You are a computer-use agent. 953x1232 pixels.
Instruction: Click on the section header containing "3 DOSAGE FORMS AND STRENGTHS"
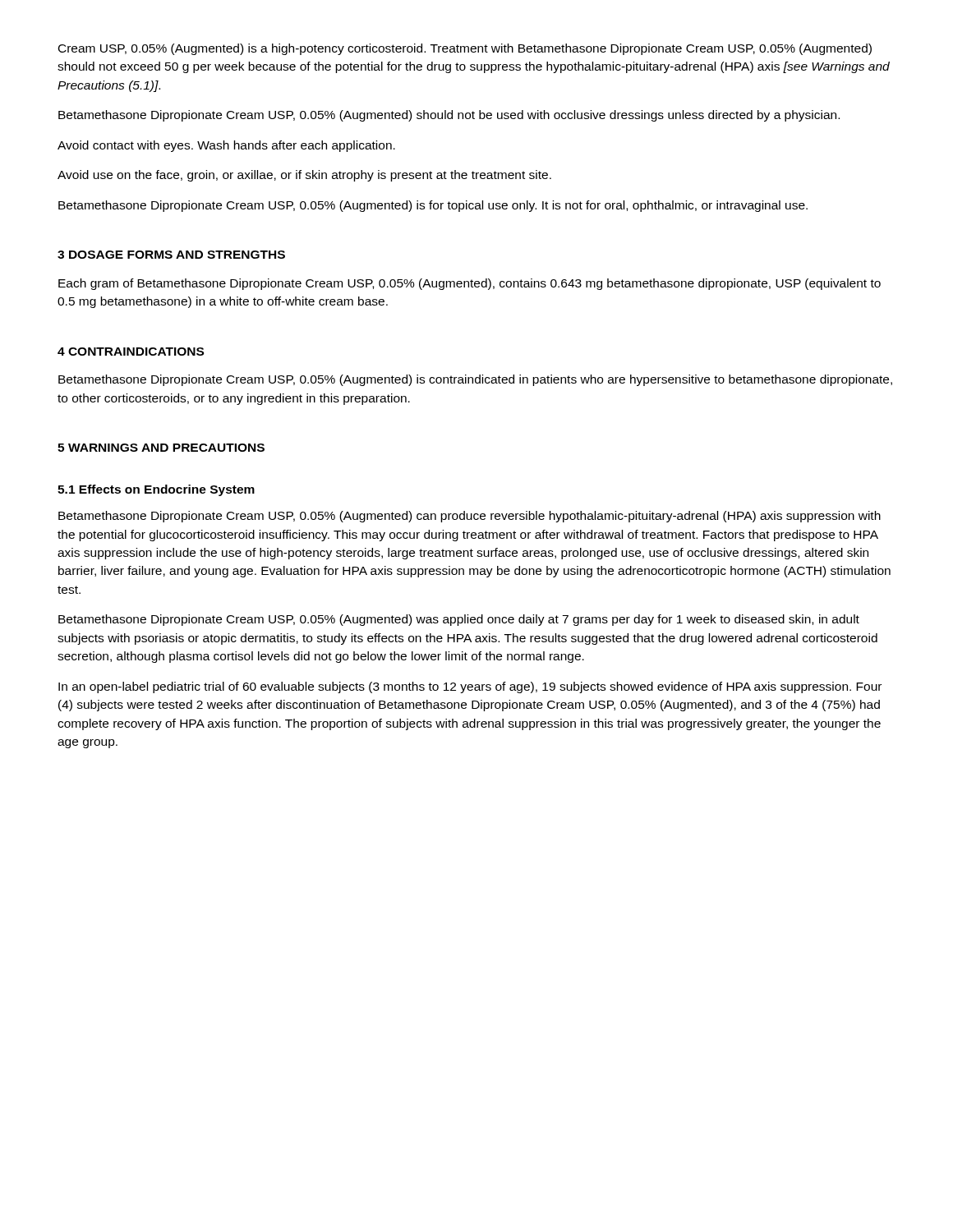[x=171, y=254]
